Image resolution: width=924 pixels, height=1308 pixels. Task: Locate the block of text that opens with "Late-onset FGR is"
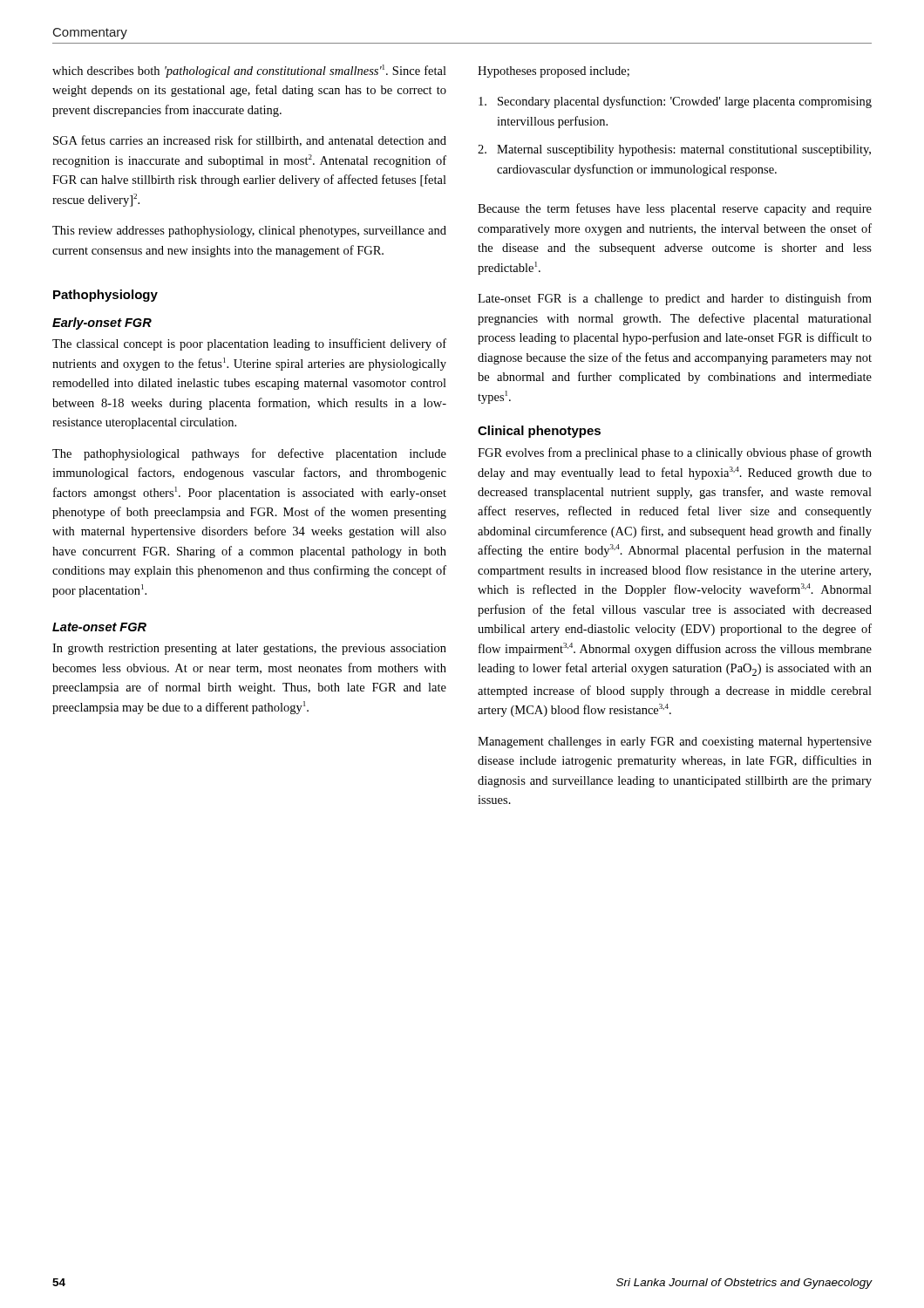click(x=675, y=348)
